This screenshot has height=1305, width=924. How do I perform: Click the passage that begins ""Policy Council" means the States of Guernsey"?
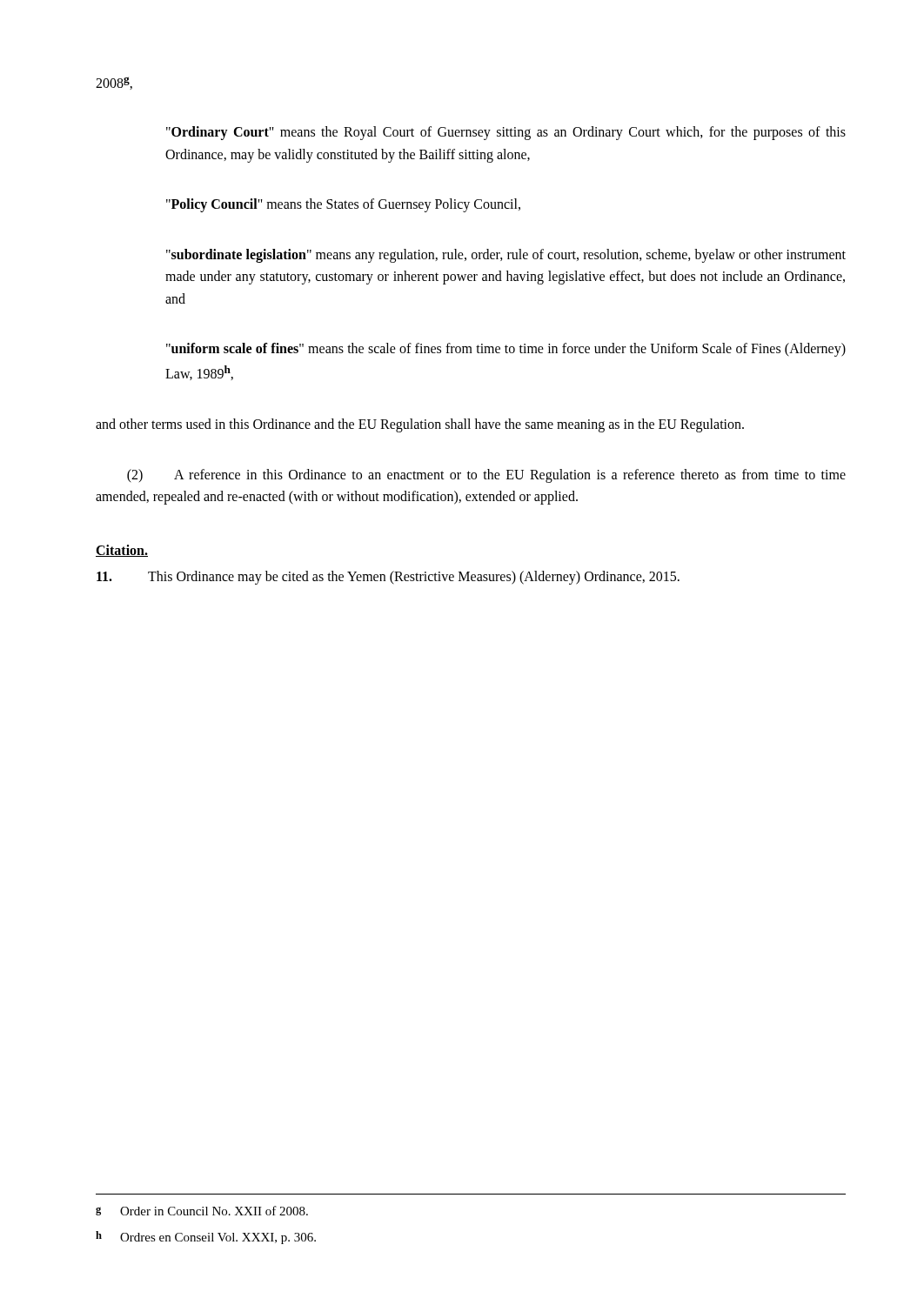coord(343,204)
